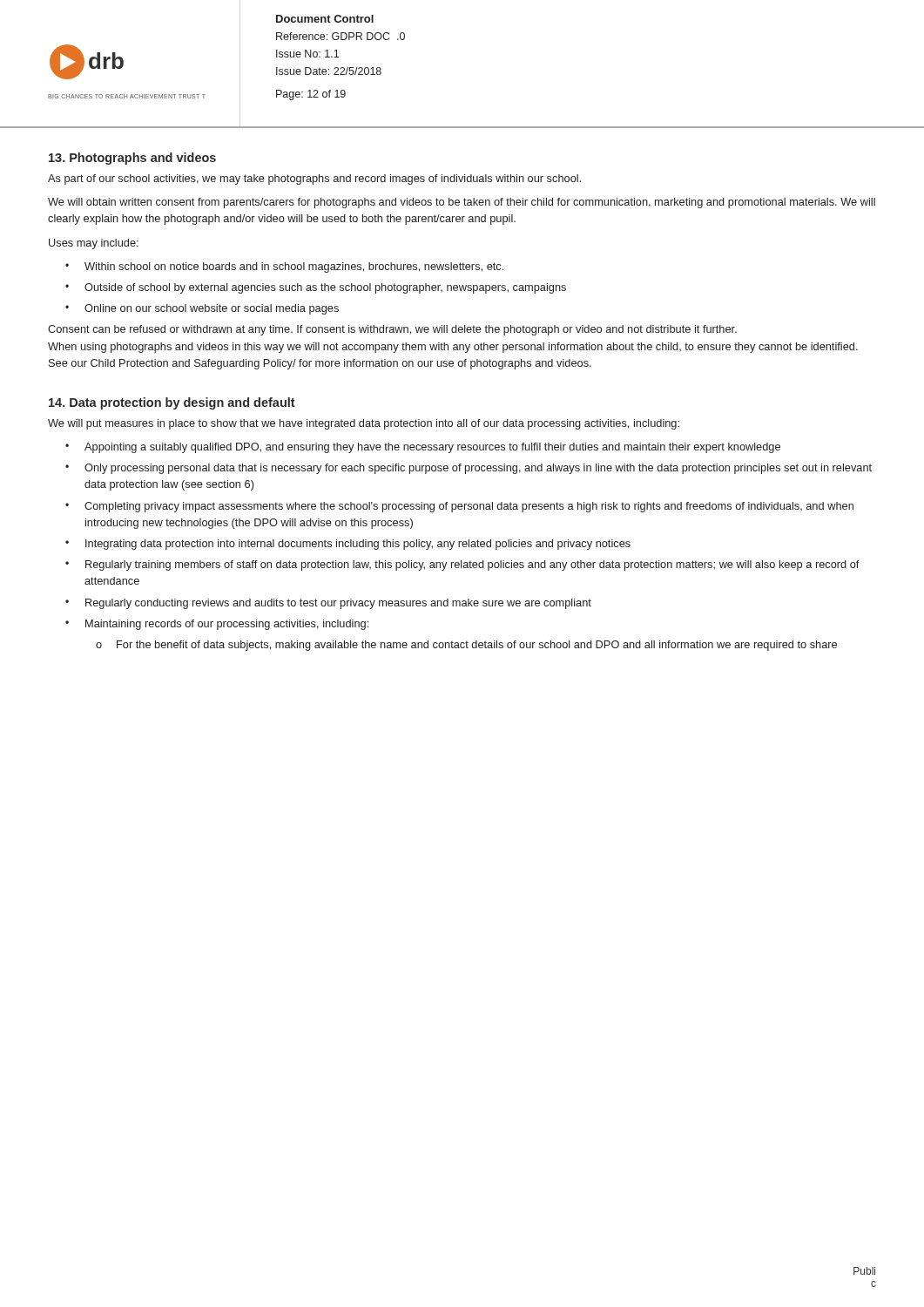924x1307 pixels.
Task: Find the list item that says "• Integrating data protection"
Action: [x=471, y=543]
